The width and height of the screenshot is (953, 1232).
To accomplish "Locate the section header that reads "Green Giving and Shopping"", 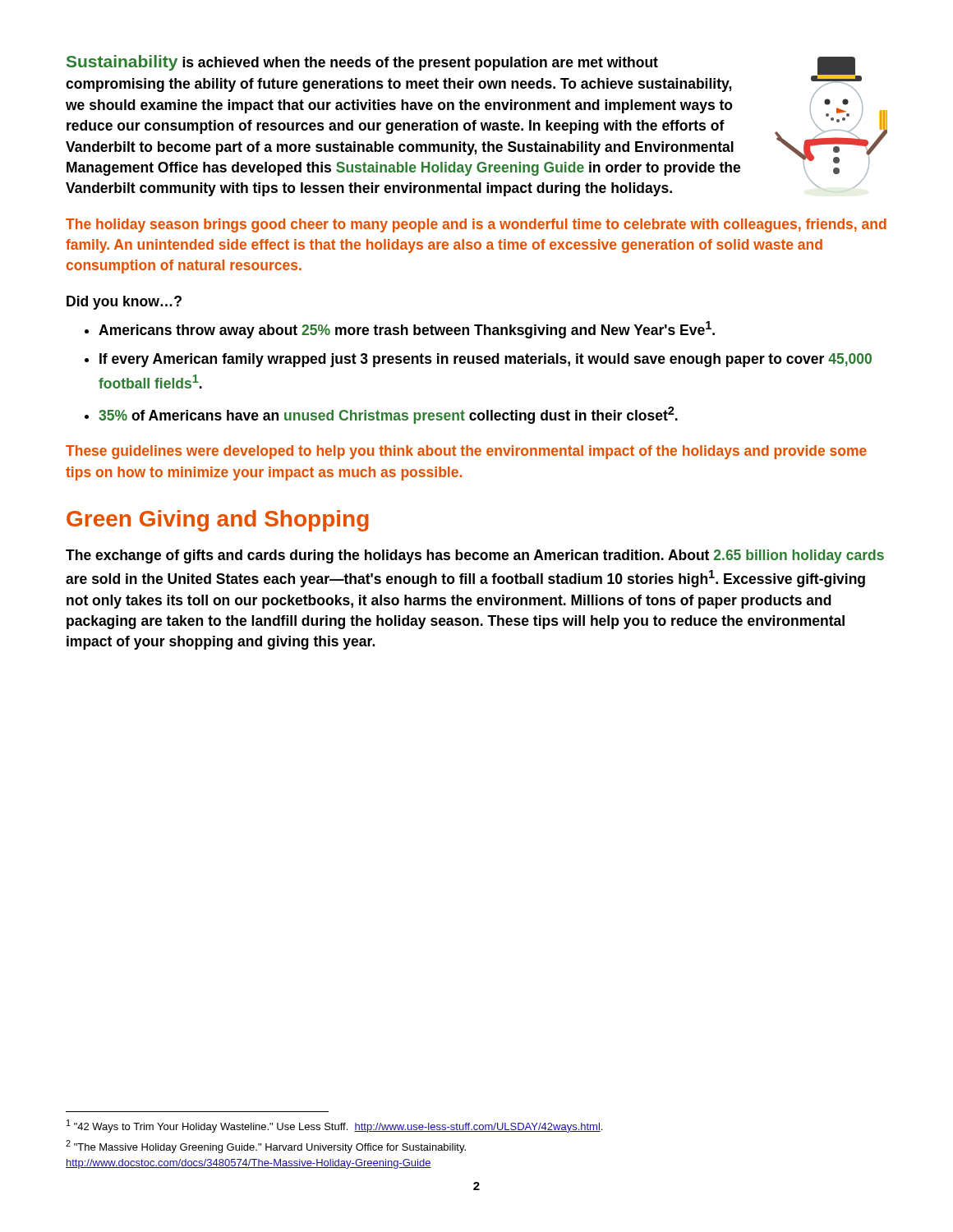I will [x=218, y=519].
